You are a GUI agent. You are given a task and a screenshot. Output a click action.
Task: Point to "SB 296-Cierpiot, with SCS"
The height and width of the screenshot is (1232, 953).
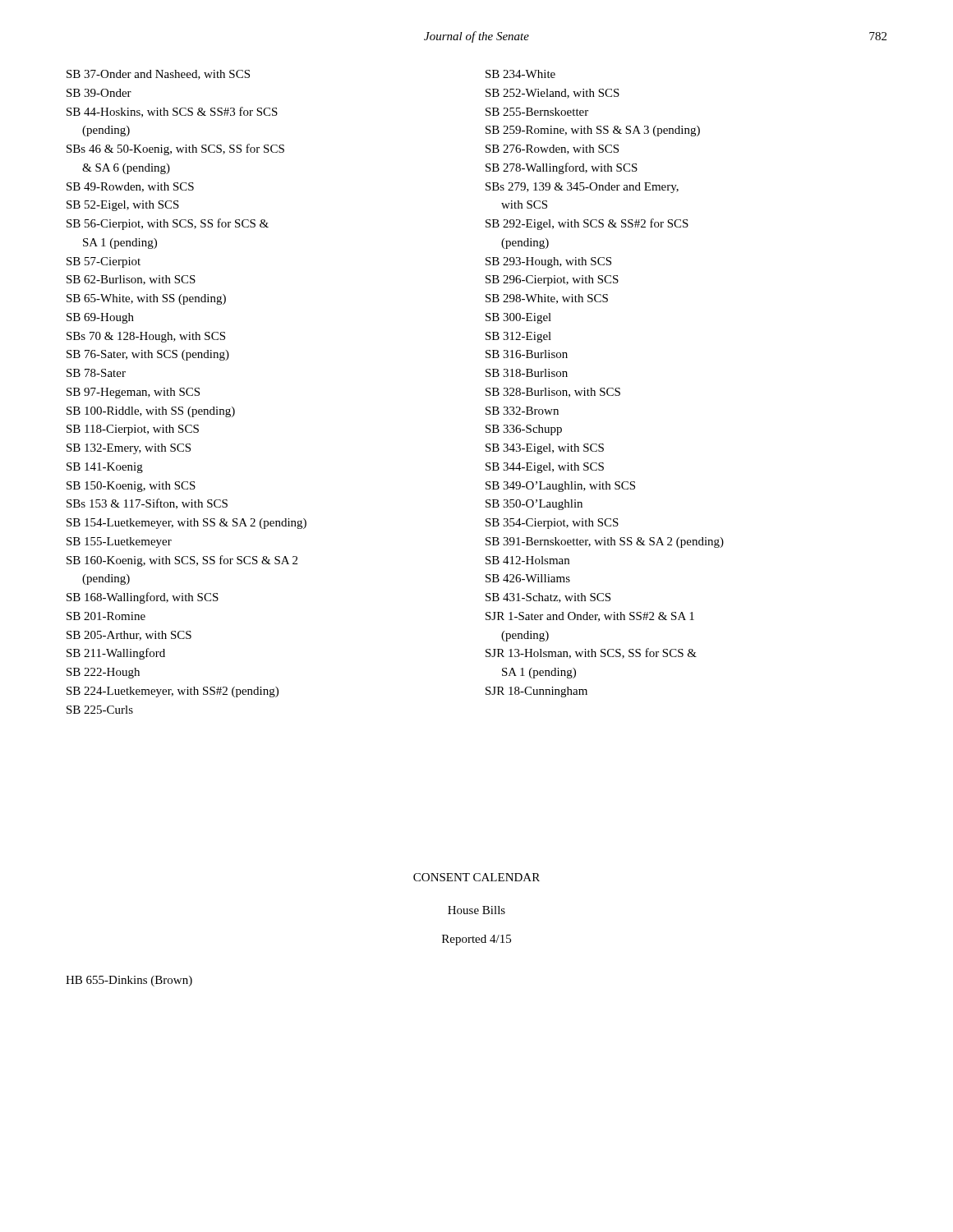click(x=552, y=279)
